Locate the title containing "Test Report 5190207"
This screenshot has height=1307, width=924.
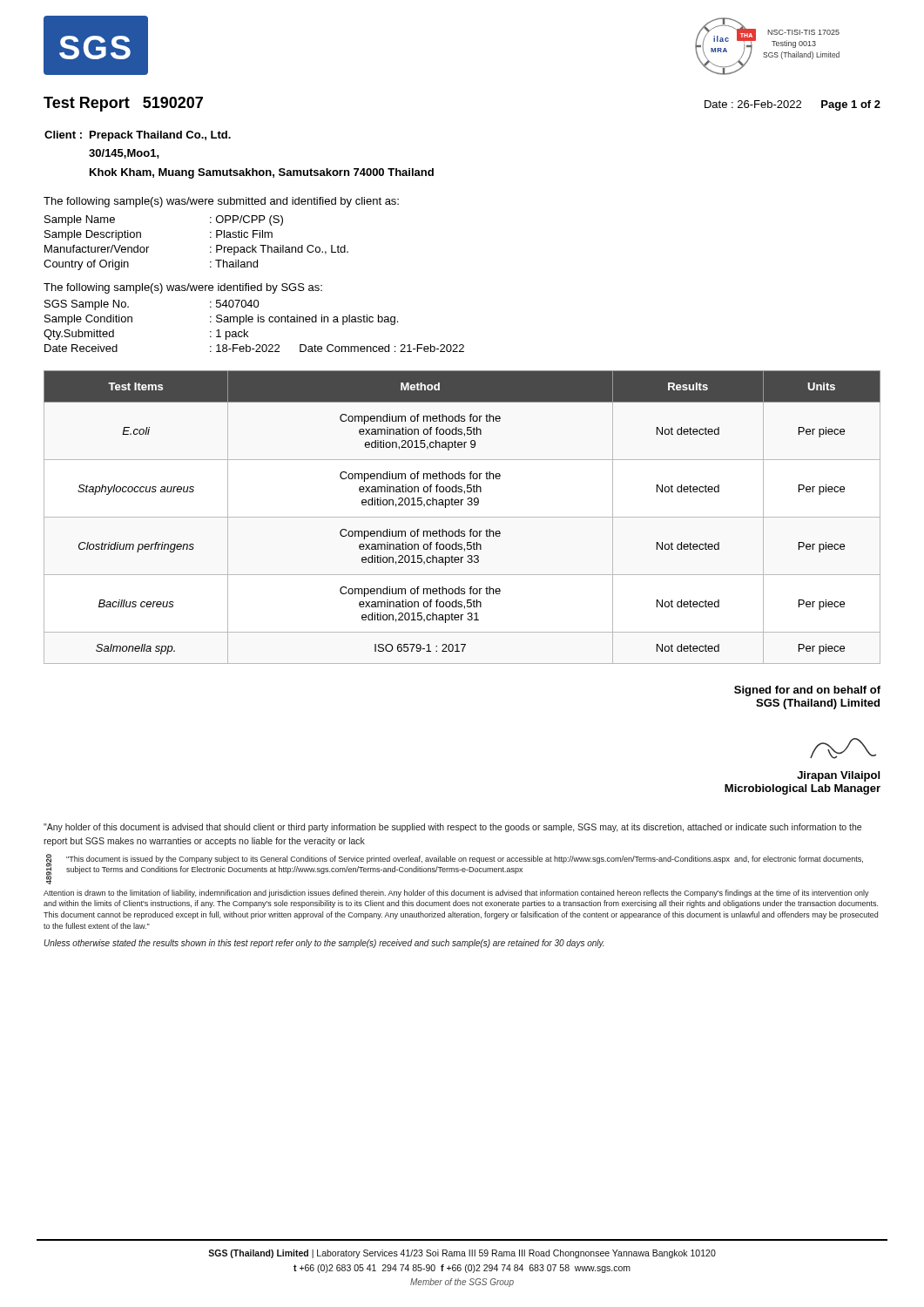[124, 103]
